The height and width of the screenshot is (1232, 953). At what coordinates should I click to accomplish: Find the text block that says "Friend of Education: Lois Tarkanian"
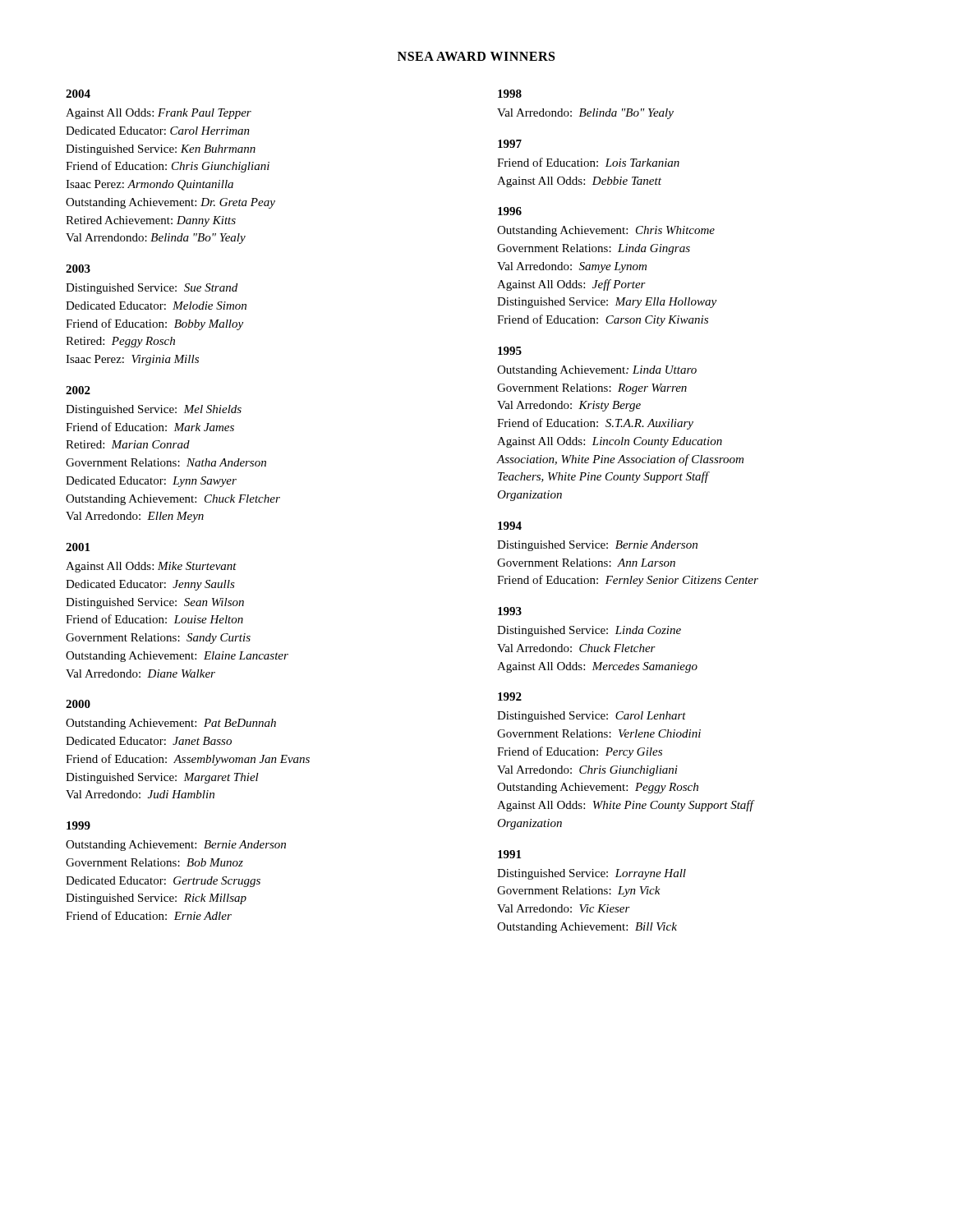588,162
